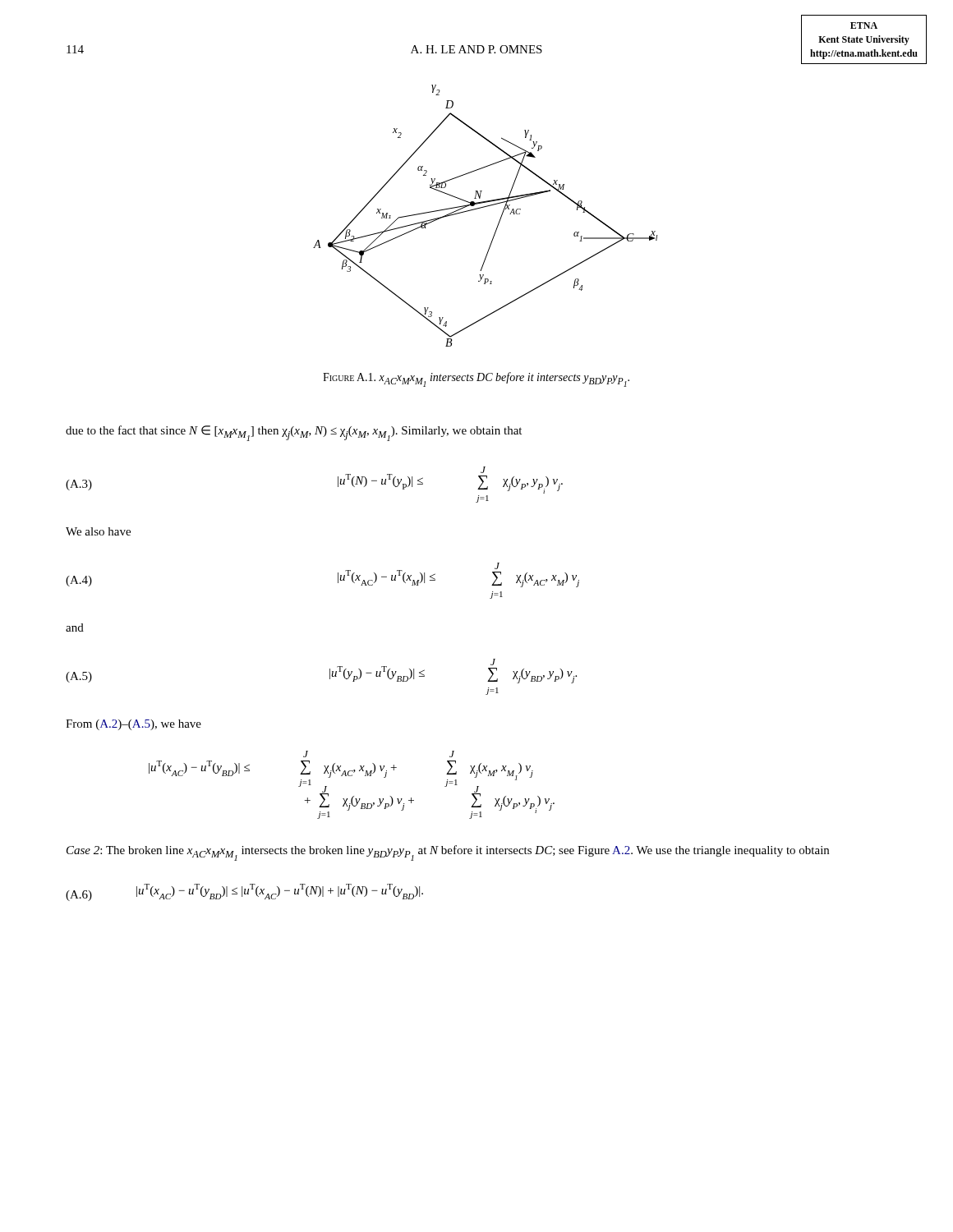Viewport: 953px width, 1232px height.
Task: Where does it say "From (A.2)–(A.5), we have"?
Action: pos(134,724)
